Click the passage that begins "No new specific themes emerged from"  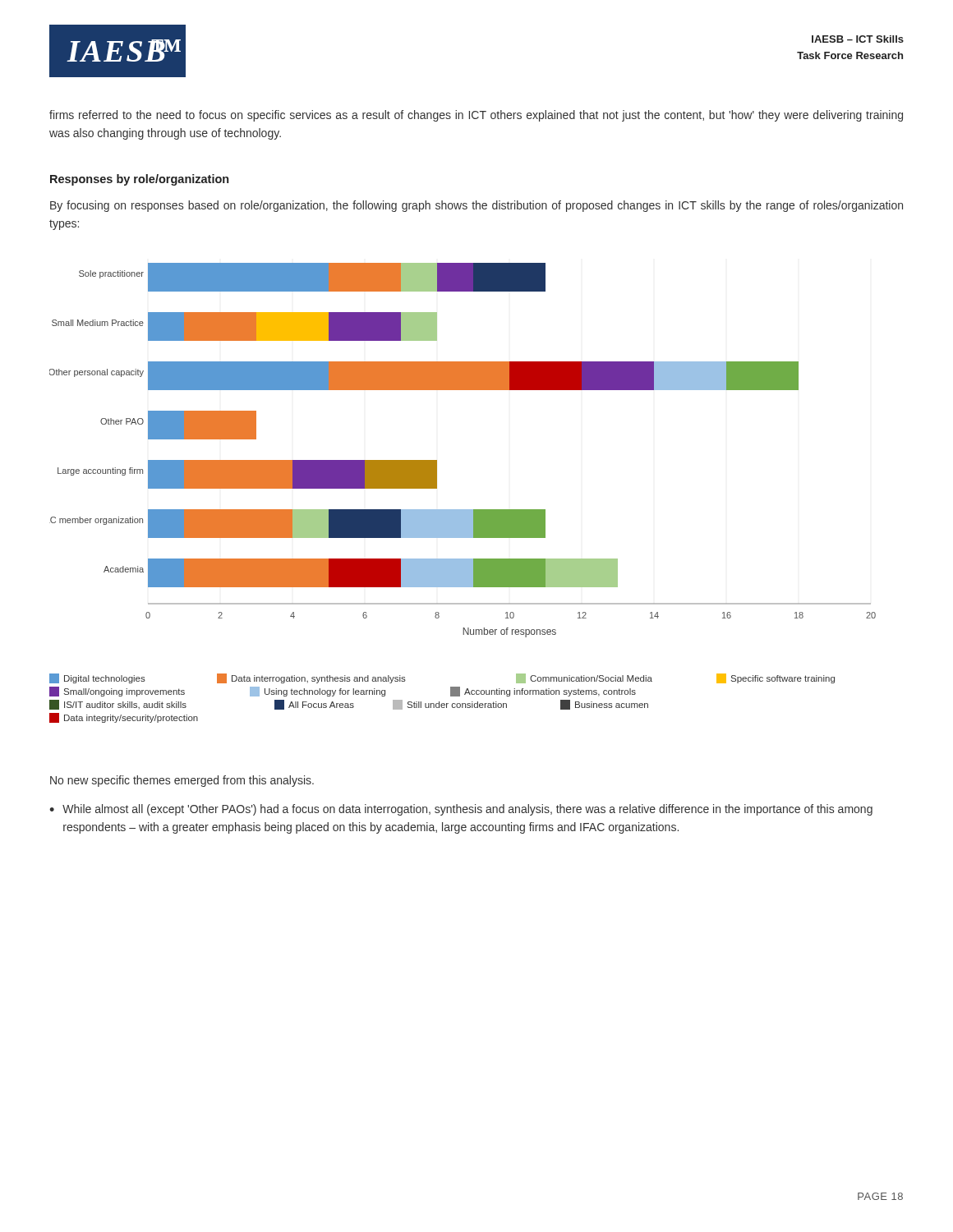[x=182, y=780]
